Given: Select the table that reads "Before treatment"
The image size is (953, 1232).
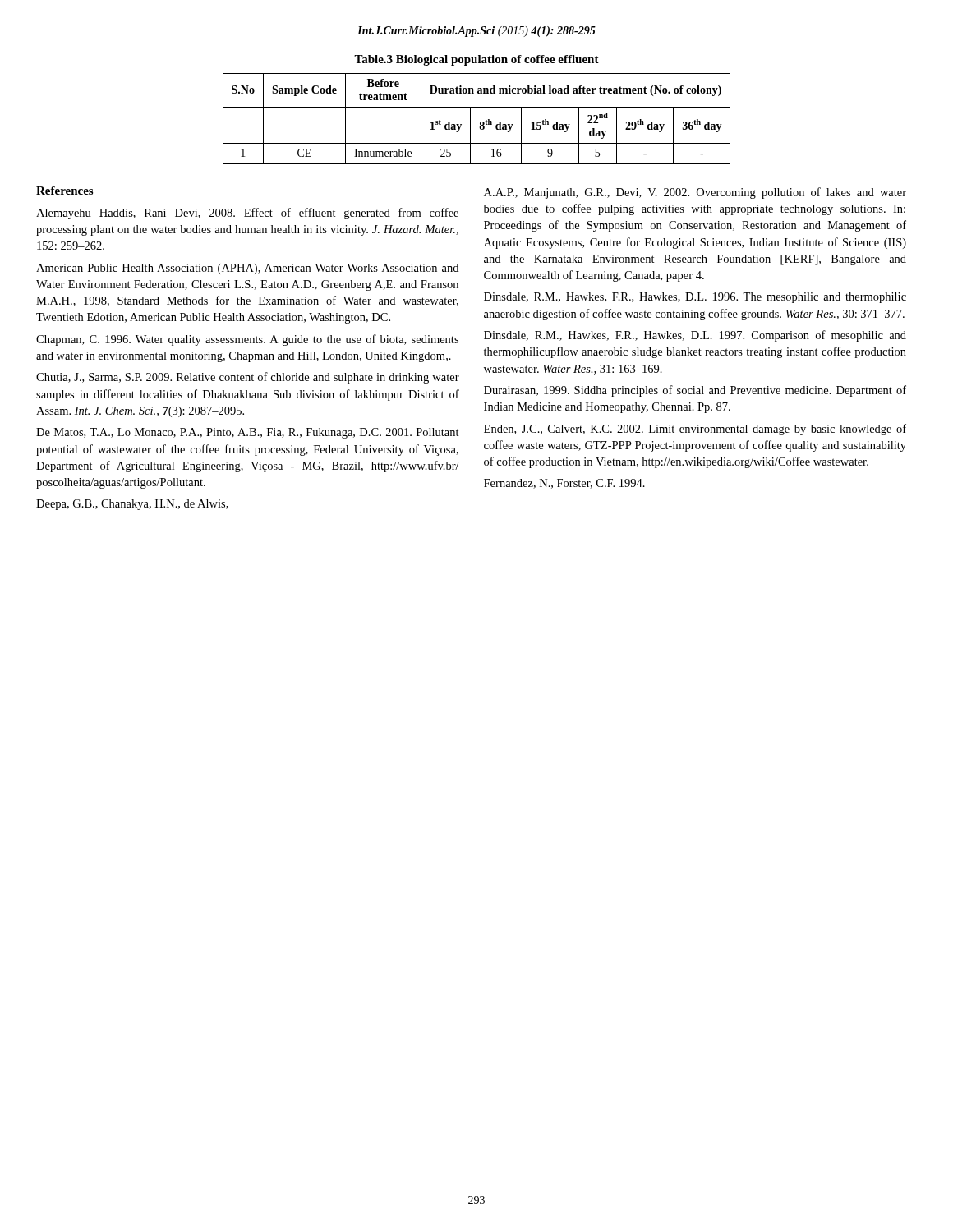Looking at the screenshot, I should (476, 119).
